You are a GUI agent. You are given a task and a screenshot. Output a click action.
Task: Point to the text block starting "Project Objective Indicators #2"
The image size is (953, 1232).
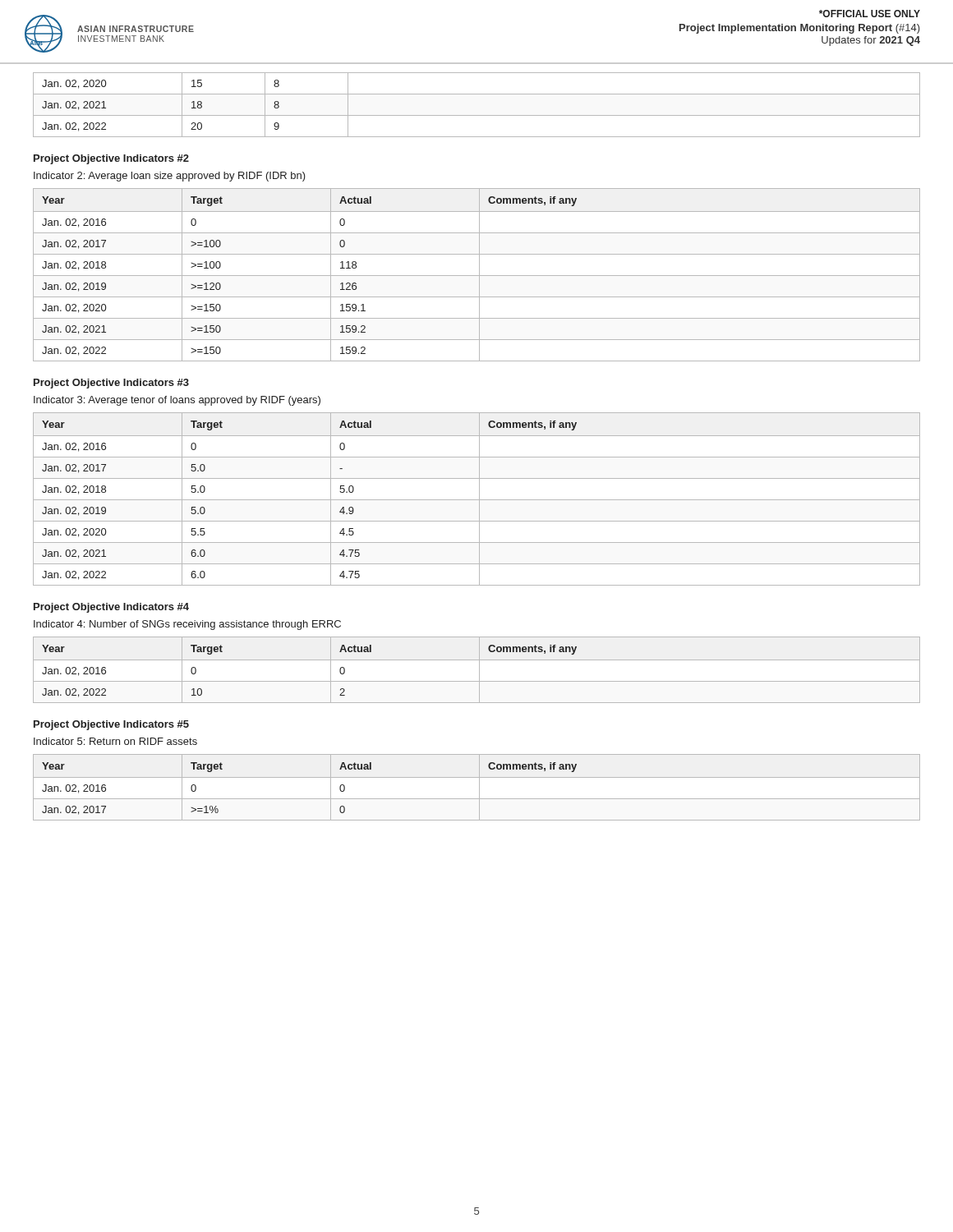[x=111, y=158]
